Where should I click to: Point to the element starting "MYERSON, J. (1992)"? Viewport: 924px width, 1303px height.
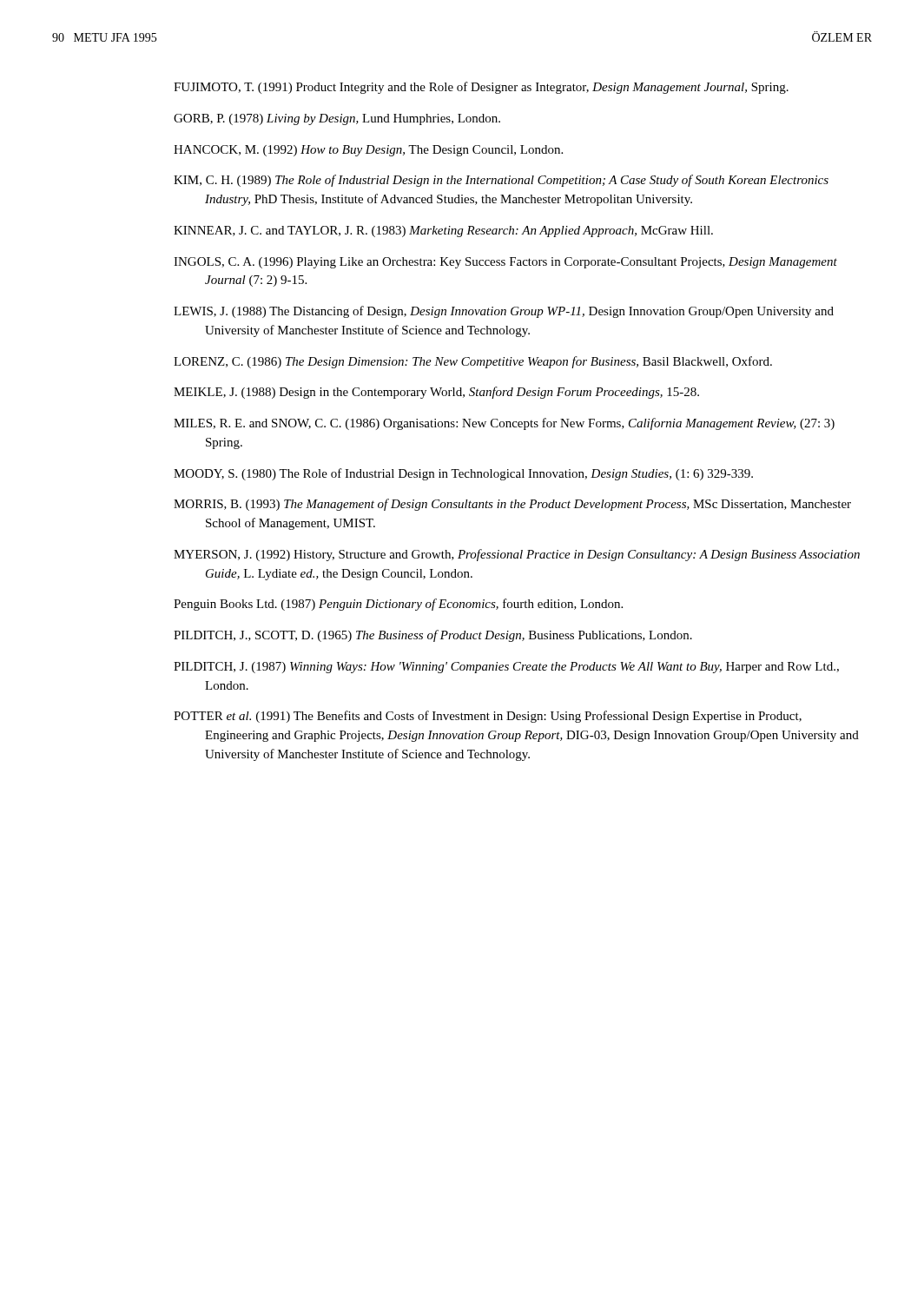pos(517,563)
